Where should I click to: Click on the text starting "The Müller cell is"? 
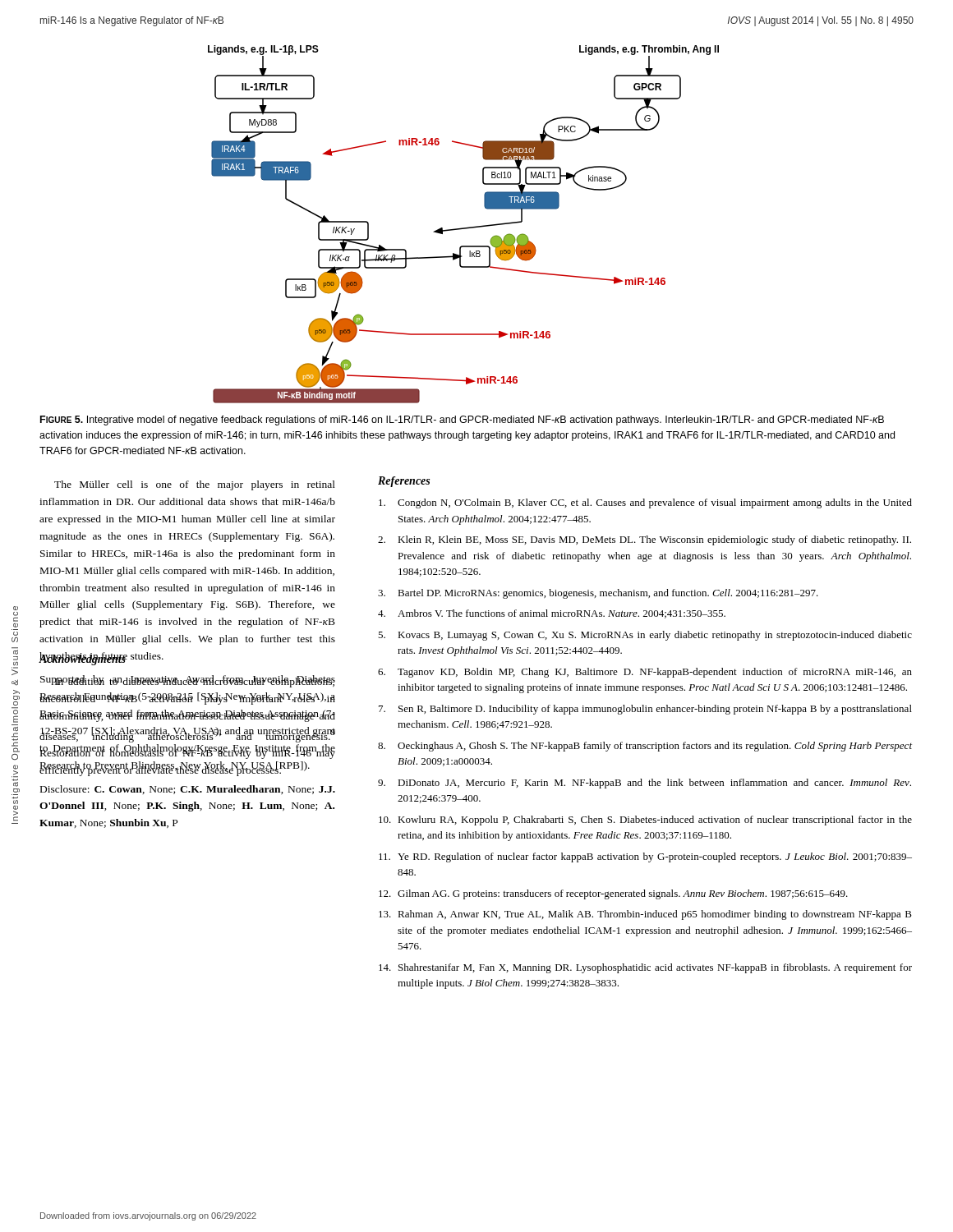pyautogui.click(x=187, y=628)
